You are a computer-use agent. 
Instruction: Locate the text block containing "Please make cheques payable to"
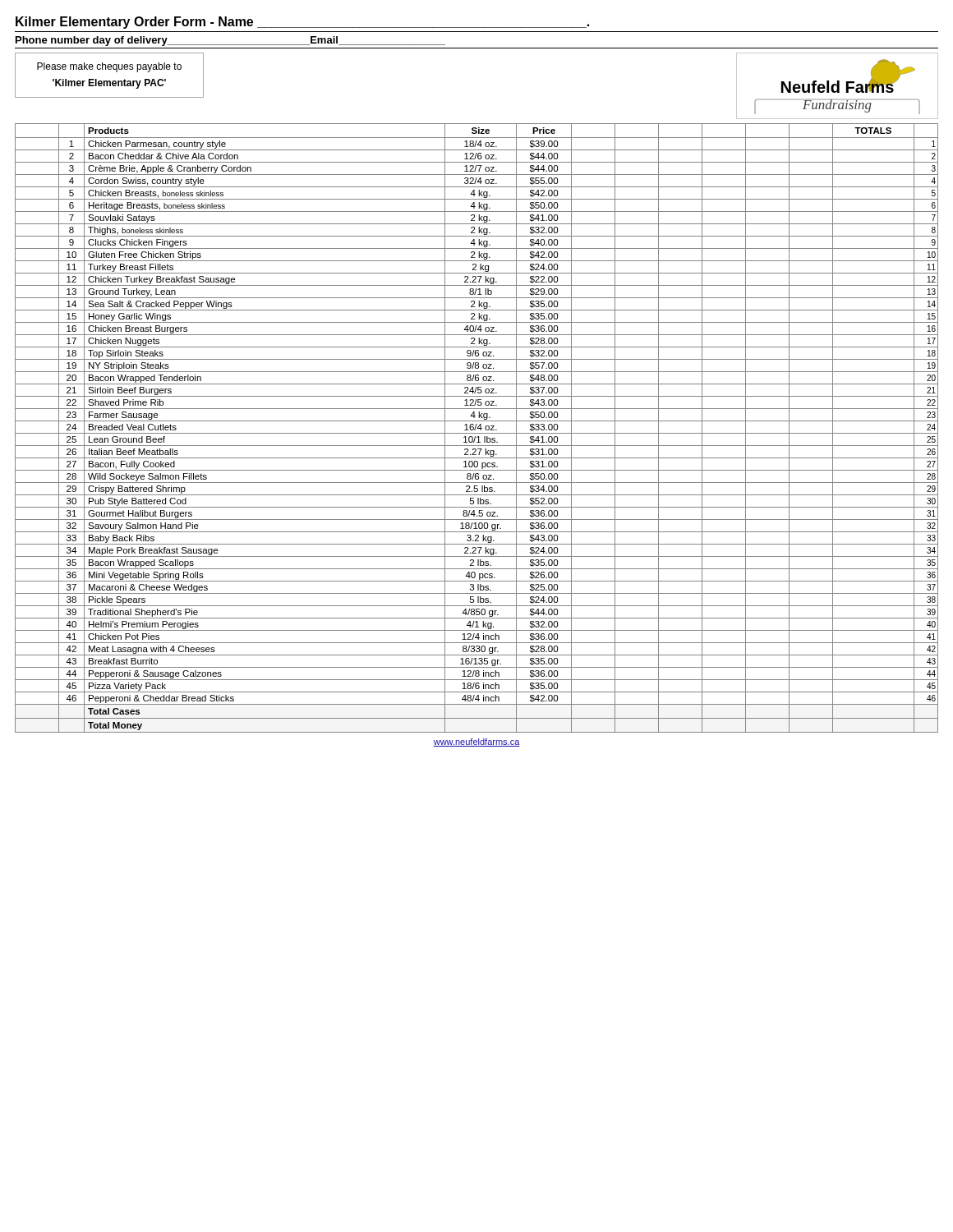point(109,75)
